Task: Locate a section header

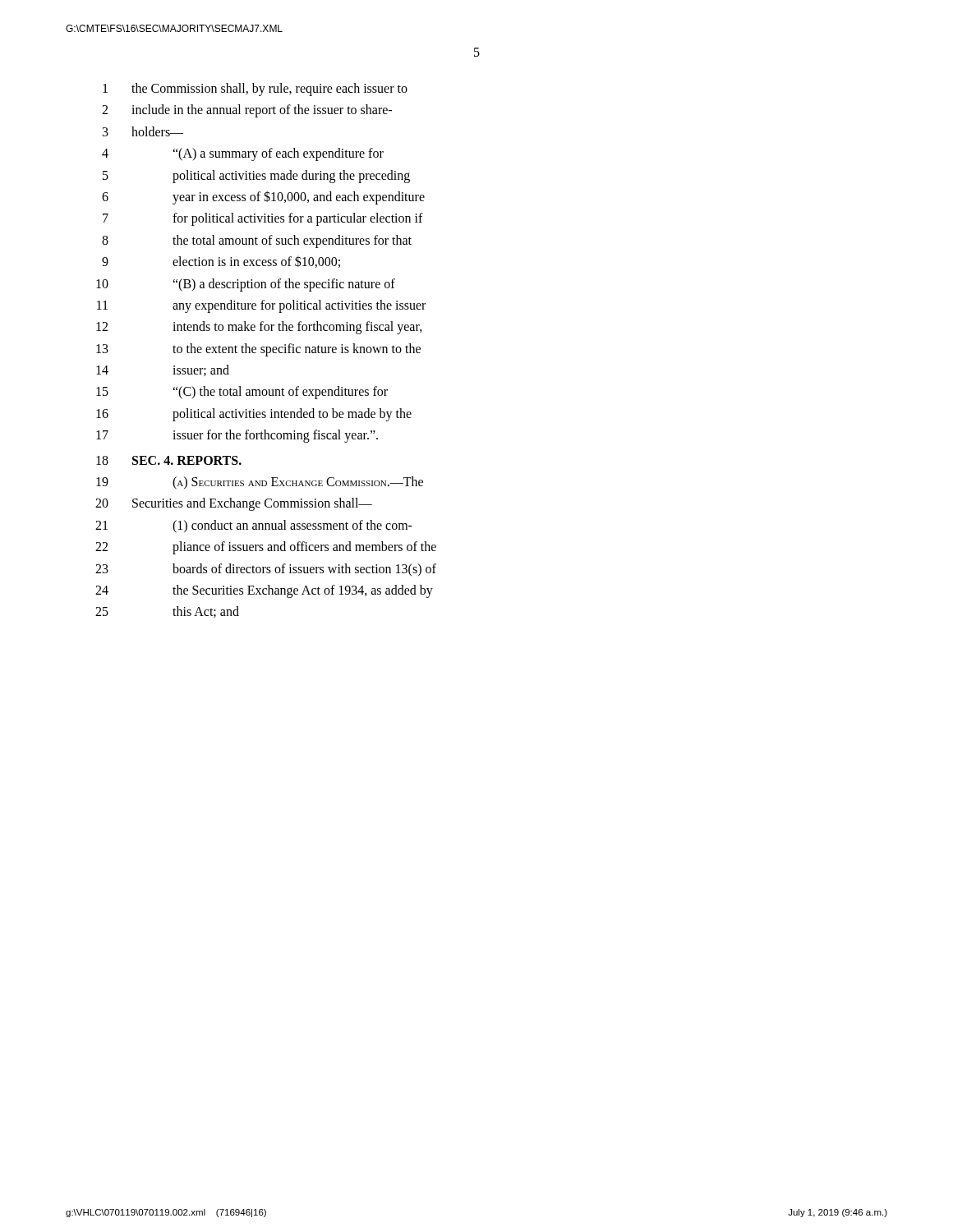Action: pyautogui.click(x=476, y=461)
